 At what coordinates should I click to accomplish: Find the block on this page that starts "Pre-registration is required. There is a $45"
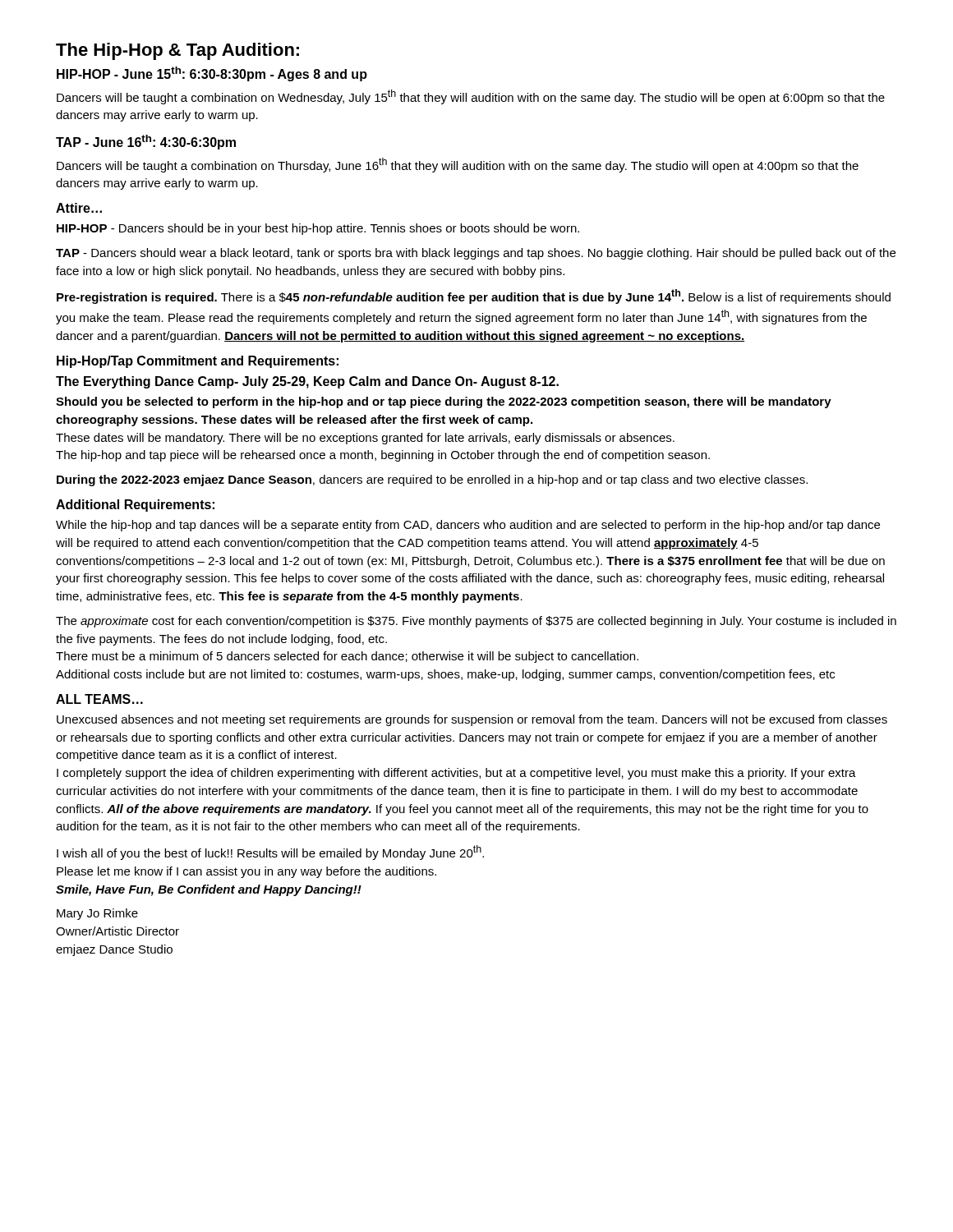pos(476,315)
